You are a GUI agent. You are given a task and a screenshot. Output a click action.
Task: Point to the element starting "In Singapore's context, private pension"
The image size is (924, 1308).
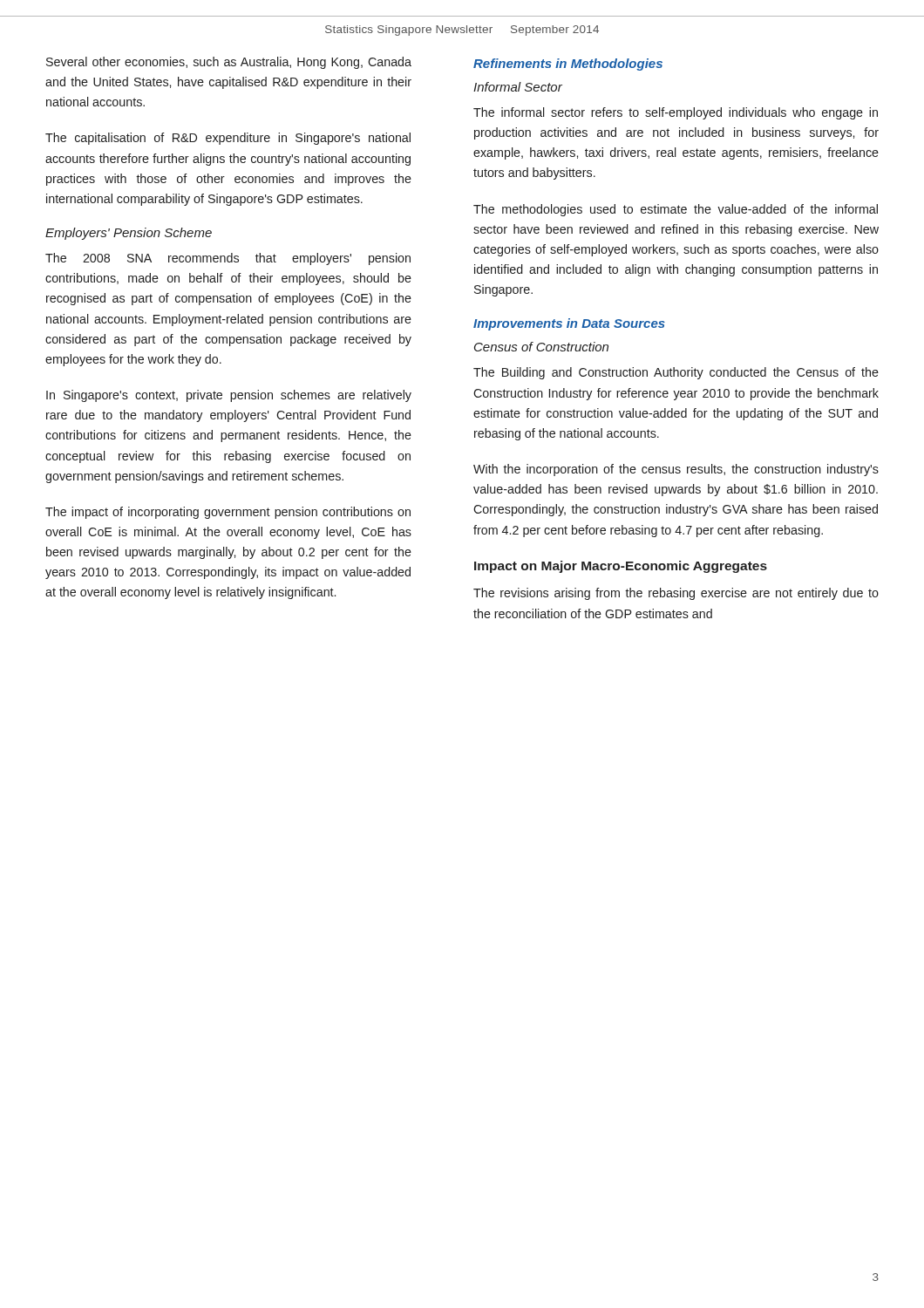[x=228, y=435]
